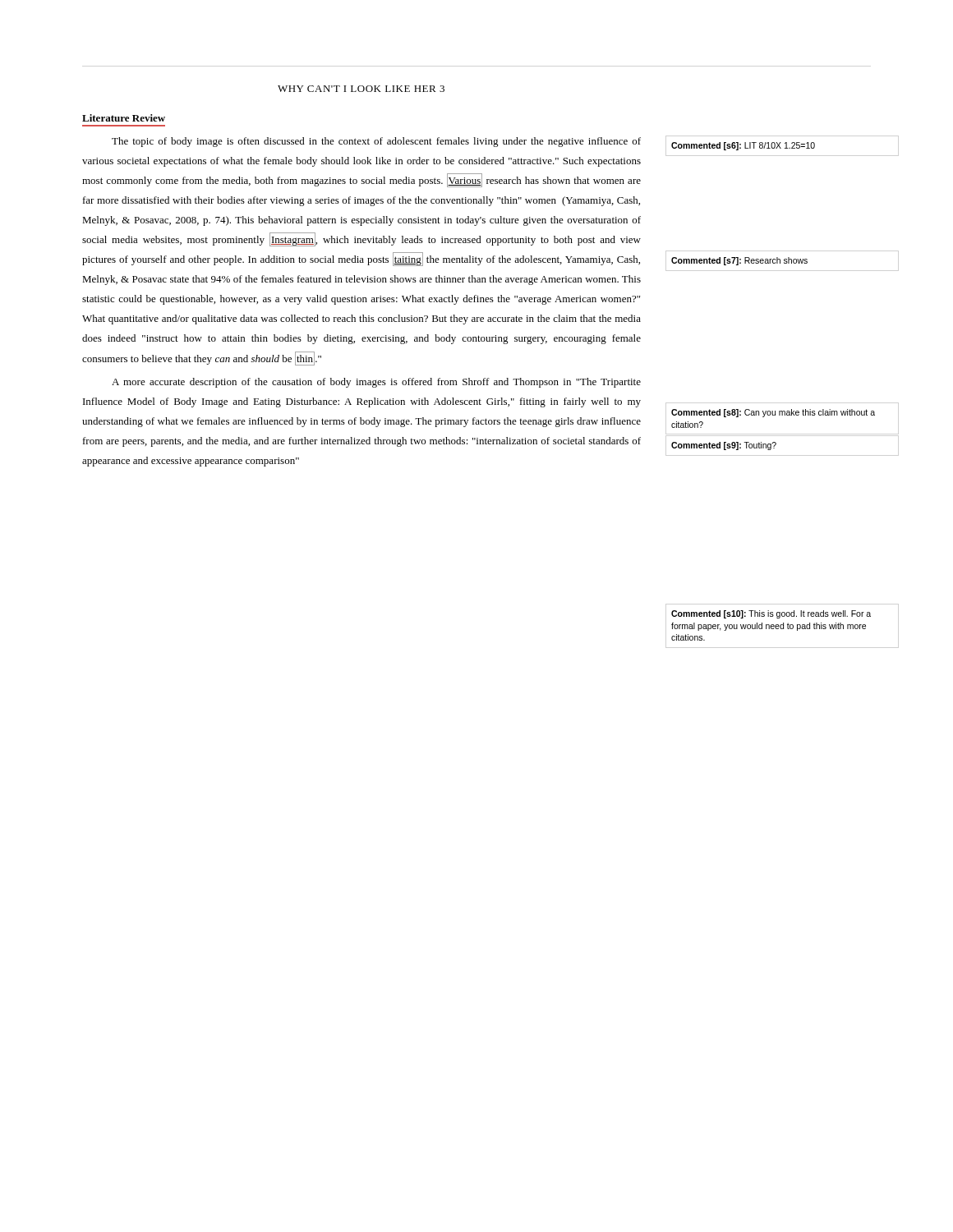Select the passage starting "Commented [s10]: This is"
The height and width of the screenshot is (1232, 953).
tap(771, 626)
